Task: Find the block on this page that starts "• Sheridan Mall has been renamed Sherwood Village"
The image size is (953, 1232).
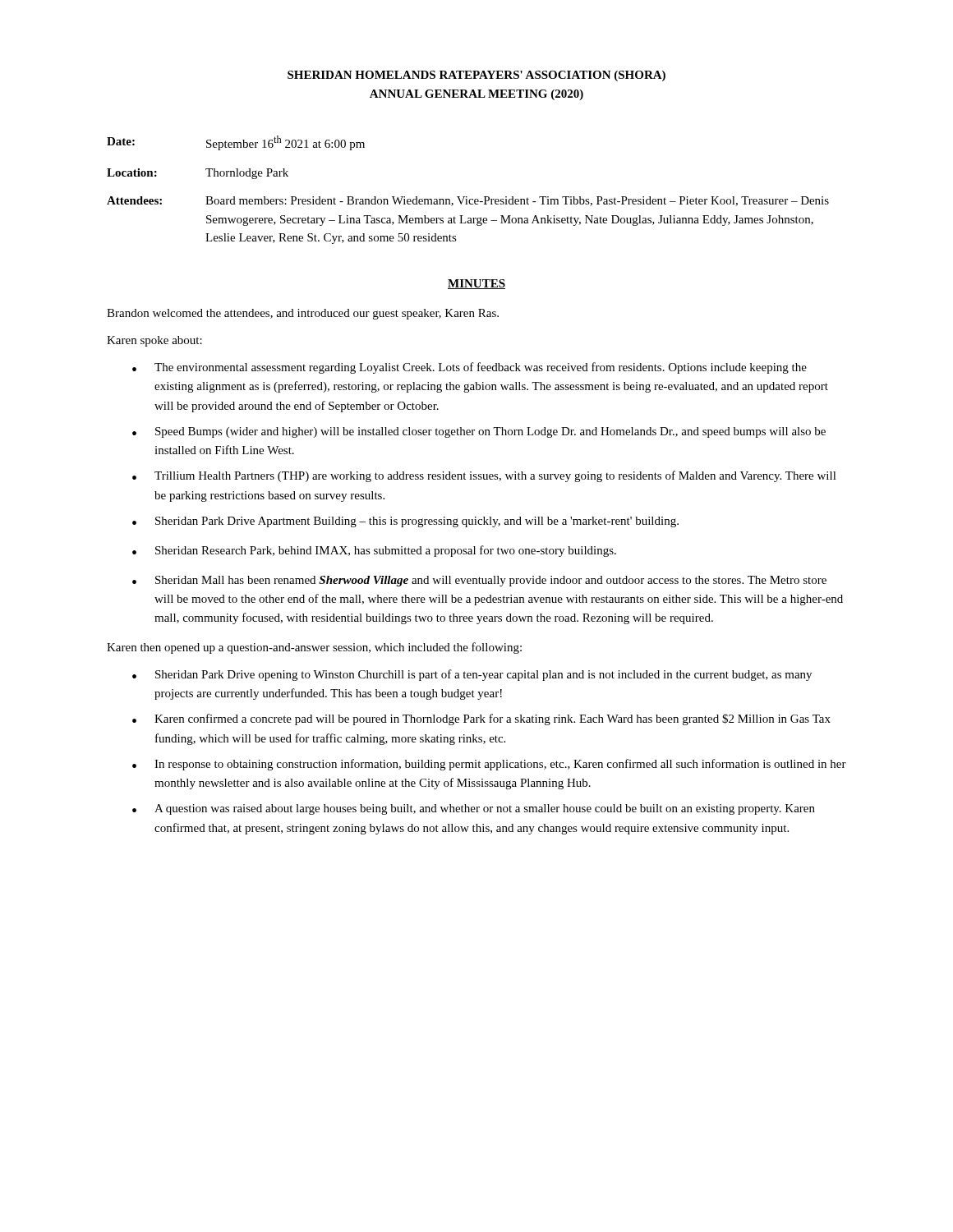Action: coord(489,599)
